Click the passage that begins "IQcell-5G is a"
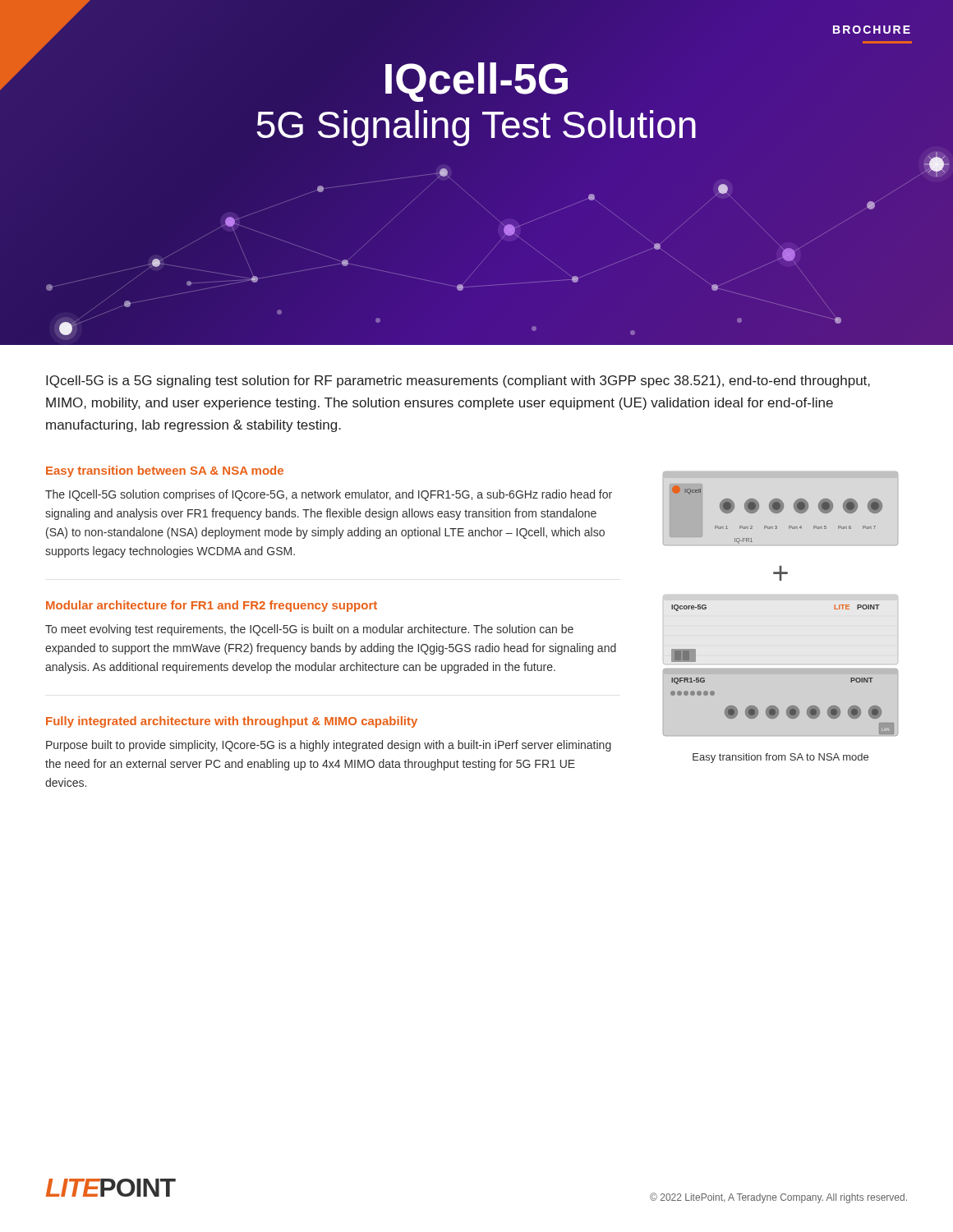 tap(458, 403)
